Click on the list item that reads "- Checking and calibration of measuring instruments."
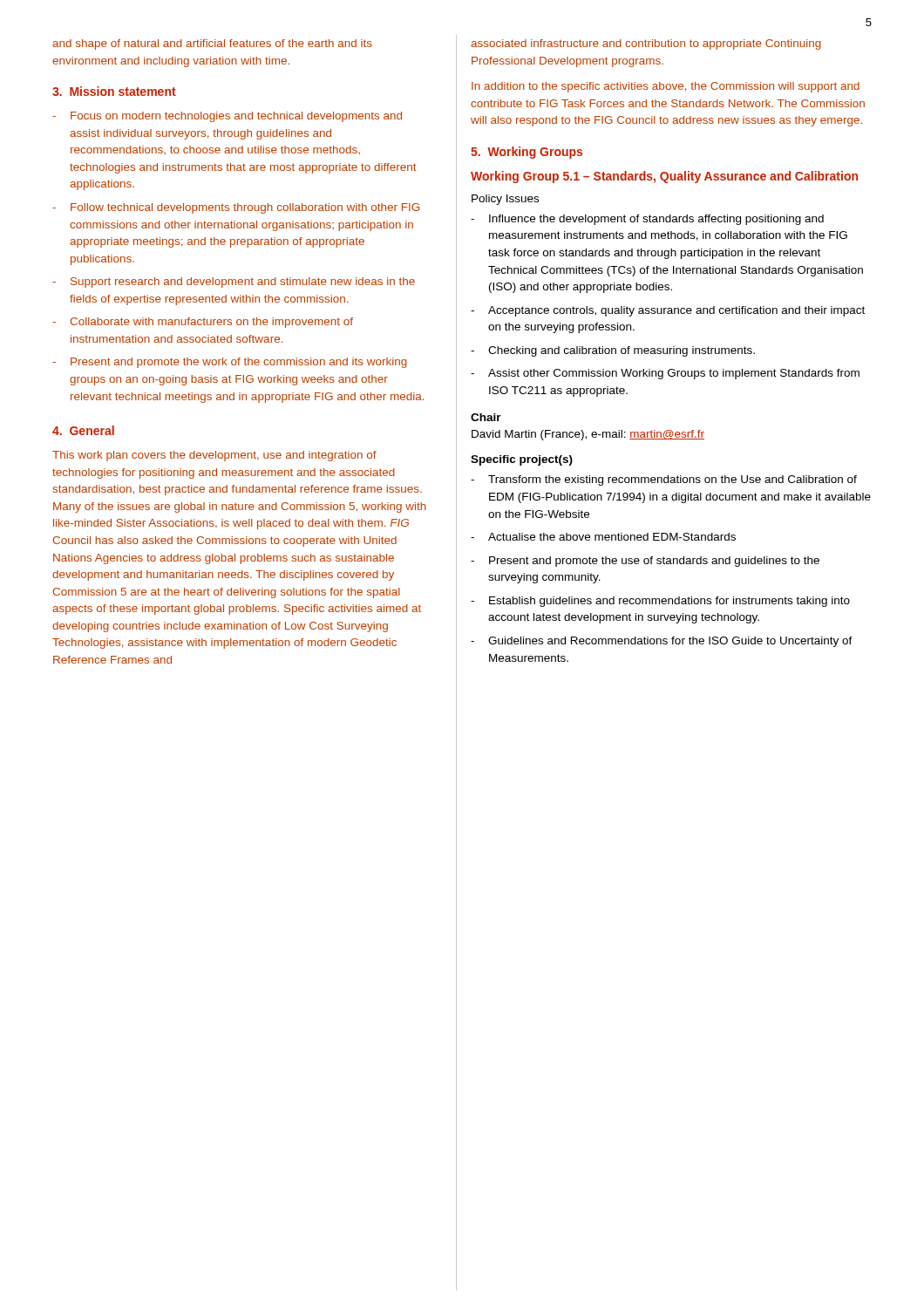 671,350
